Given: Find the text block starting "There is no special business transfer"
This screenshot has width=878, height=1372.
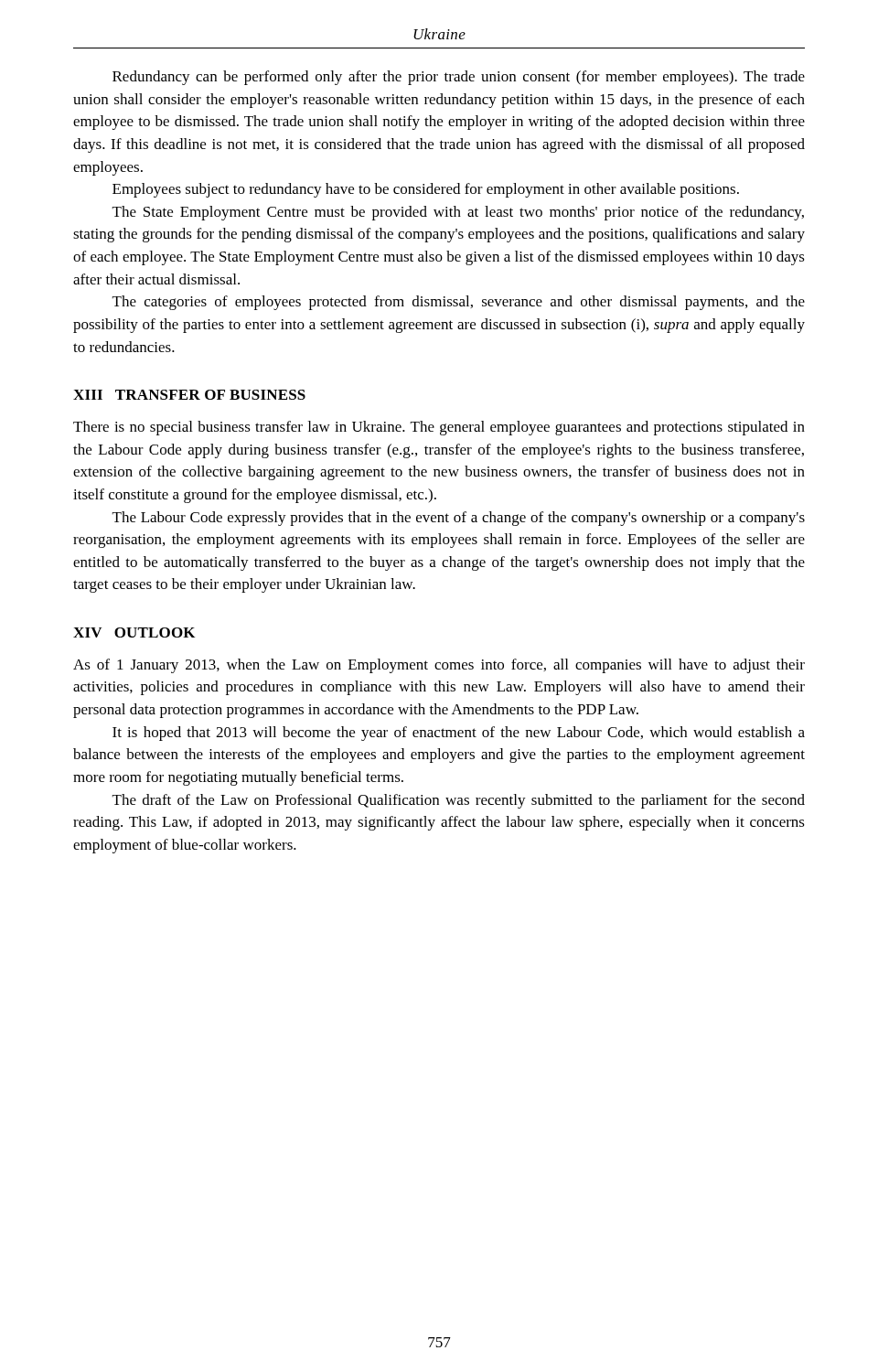Looking at the screenshot, I should [x=439, y=461].
